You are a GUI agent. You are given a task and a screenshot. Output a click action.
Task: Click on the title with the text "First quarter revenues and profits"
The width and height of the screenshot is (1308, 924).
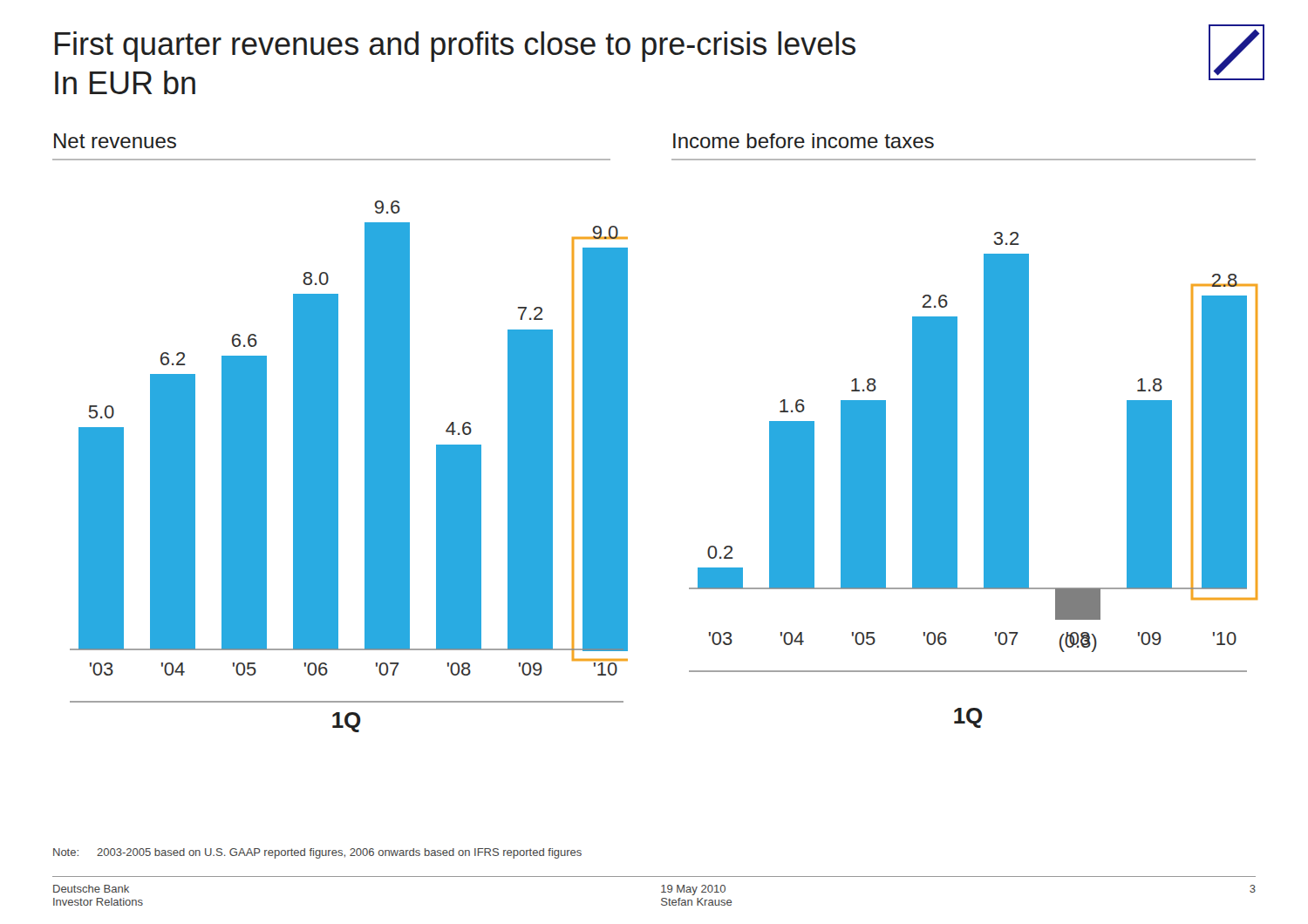point(576,64)
